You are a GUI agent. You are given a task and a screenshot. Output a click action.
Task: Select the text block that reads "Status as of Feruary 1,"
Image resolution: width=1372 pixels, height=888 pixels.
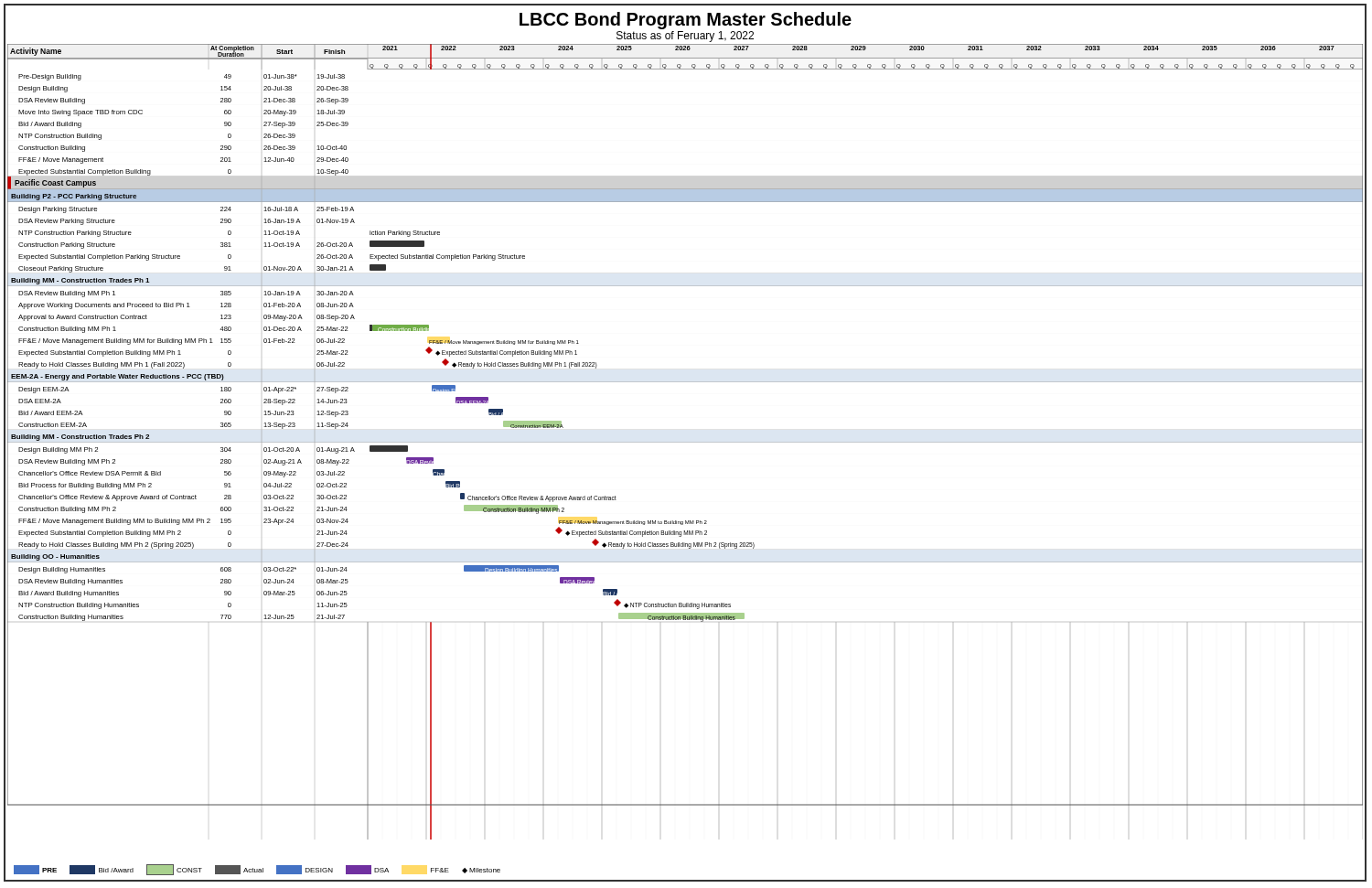[x=685, y=36]
